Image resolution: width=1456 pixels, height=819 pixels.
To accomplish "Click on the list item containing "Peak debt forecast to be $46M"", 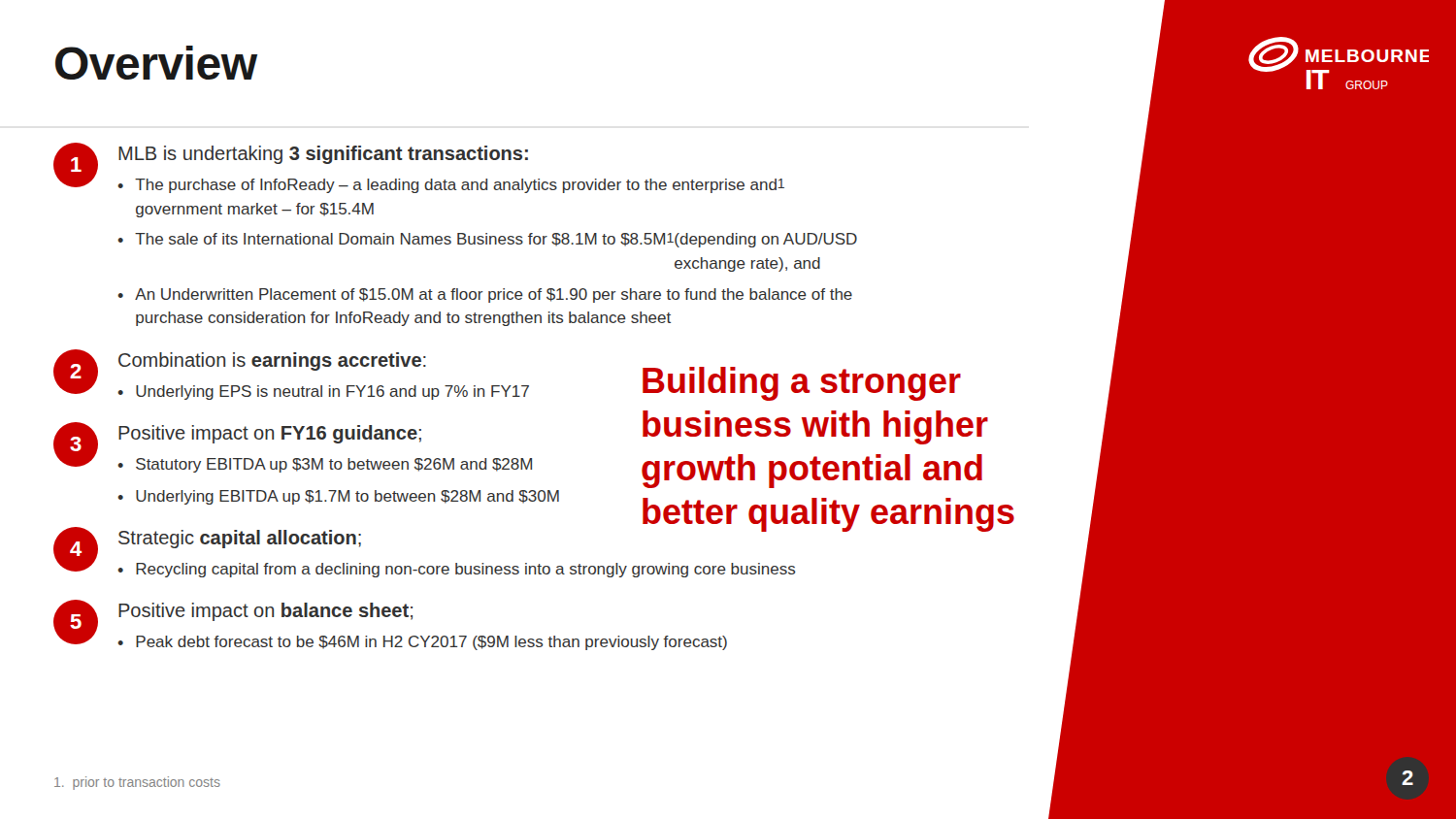I will (x=431, y=642).
